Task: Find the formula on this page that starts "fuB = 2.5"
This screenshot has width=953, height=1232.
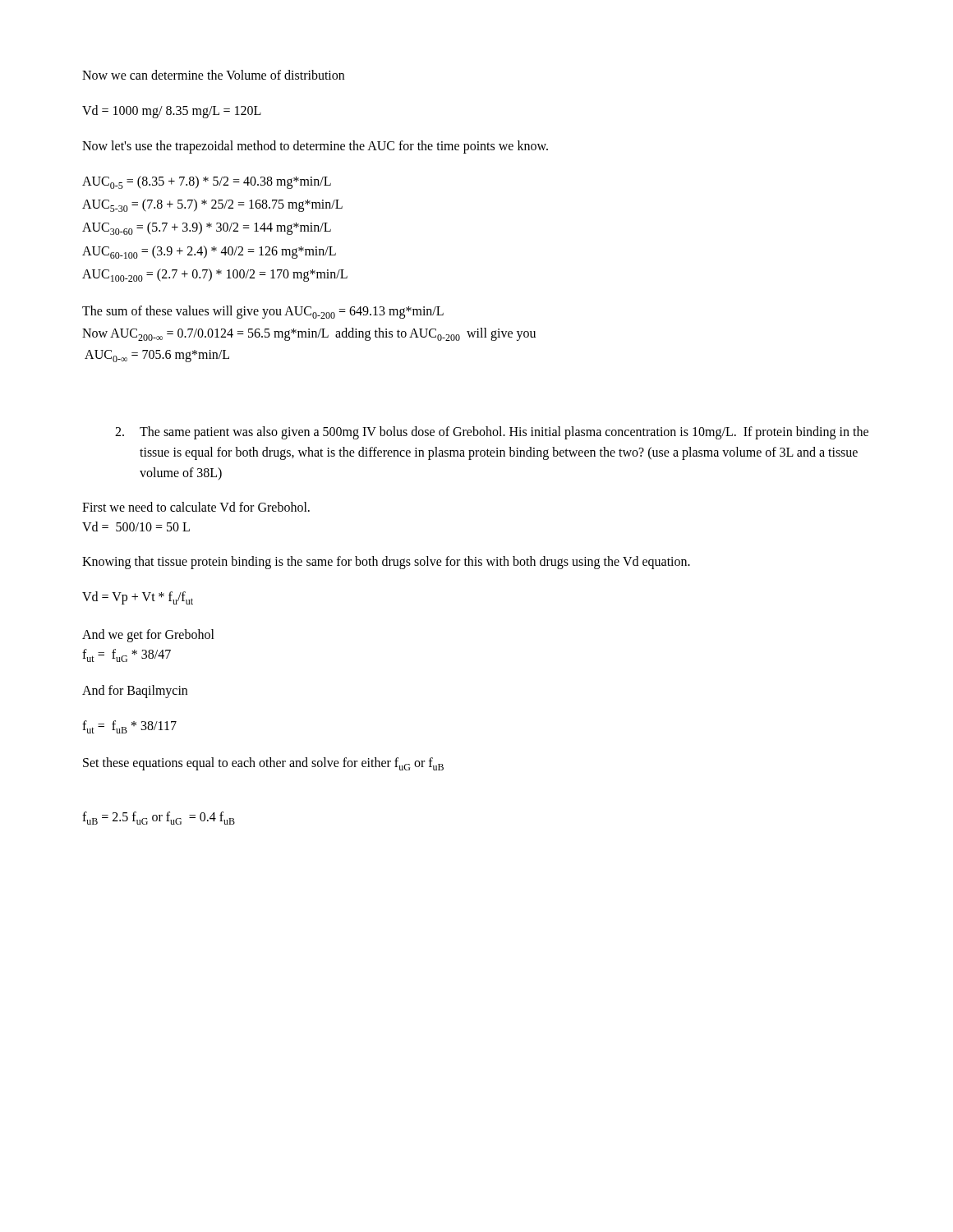Action: [x=159, y=818]
